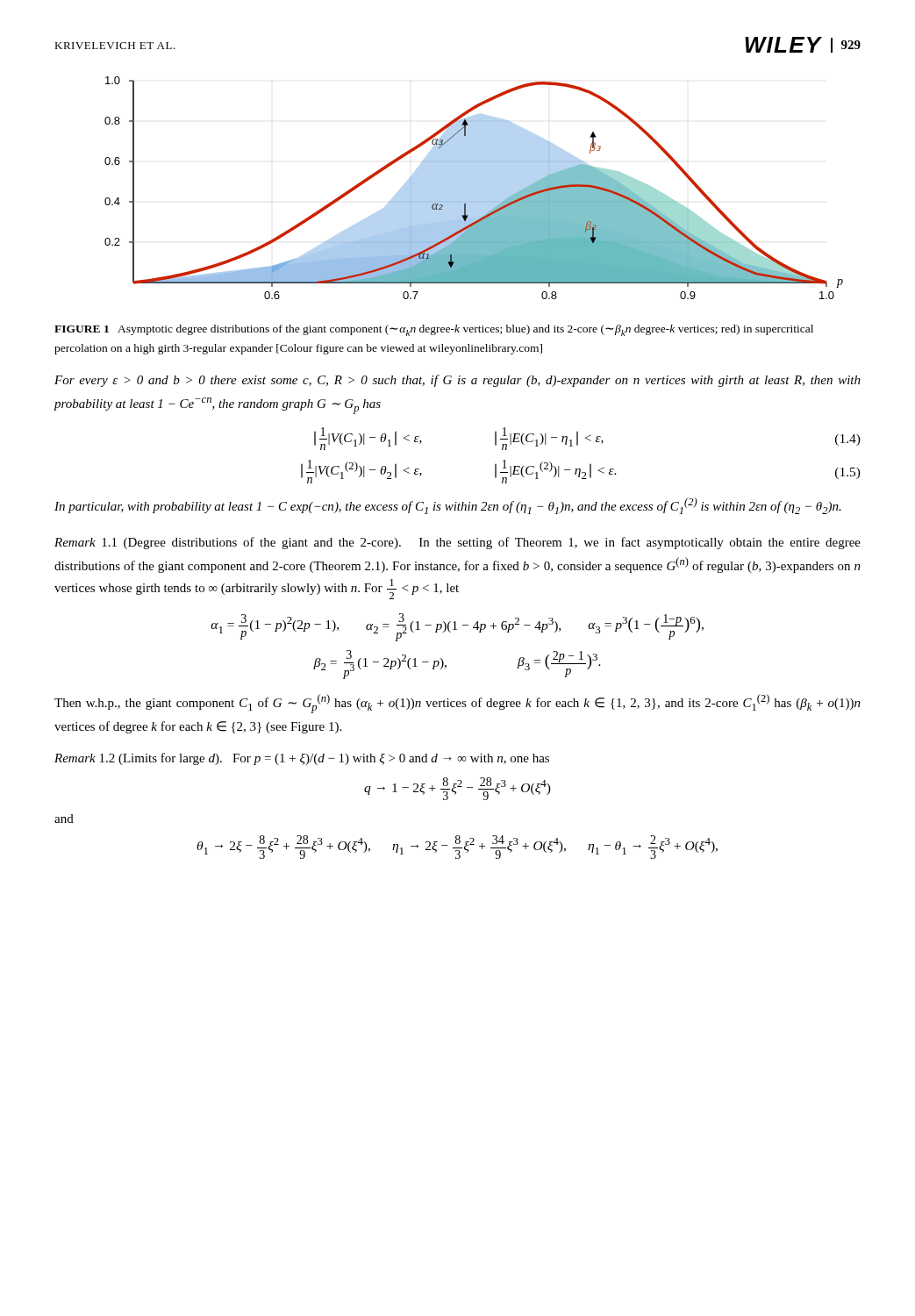The width and height of the screenshot is (915, 1316).
Task: Find the formula that reads "∣1n|V(C1)| − θ1∣ < ε, ∣1n|E(C1)|"
Action: tap(587, 439)
